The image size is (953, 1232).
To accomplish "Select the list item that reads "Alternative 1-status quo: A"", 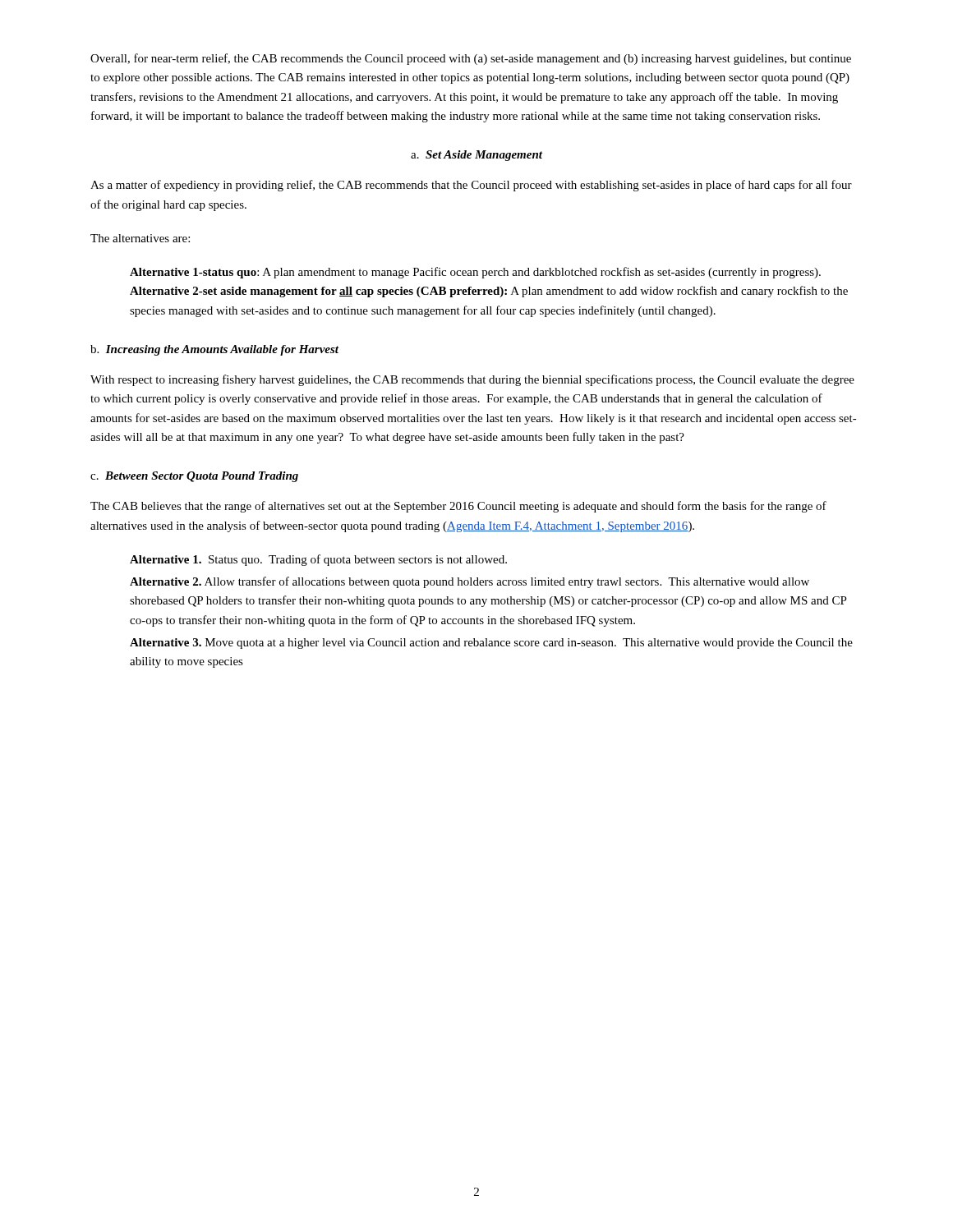I will [489, 291].
